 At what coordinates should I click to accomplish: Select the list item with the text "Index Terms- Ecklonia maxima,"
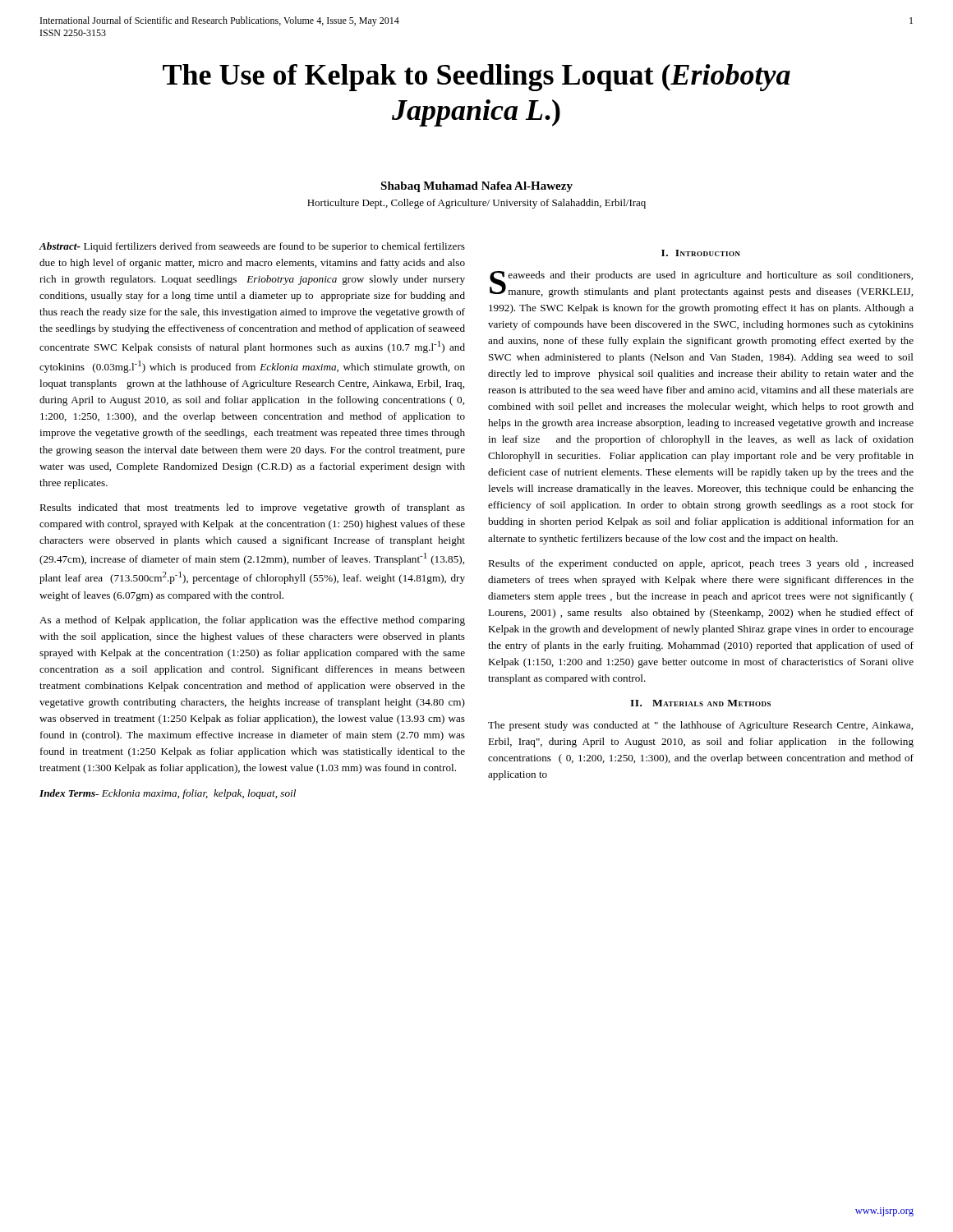click(252, 793)
